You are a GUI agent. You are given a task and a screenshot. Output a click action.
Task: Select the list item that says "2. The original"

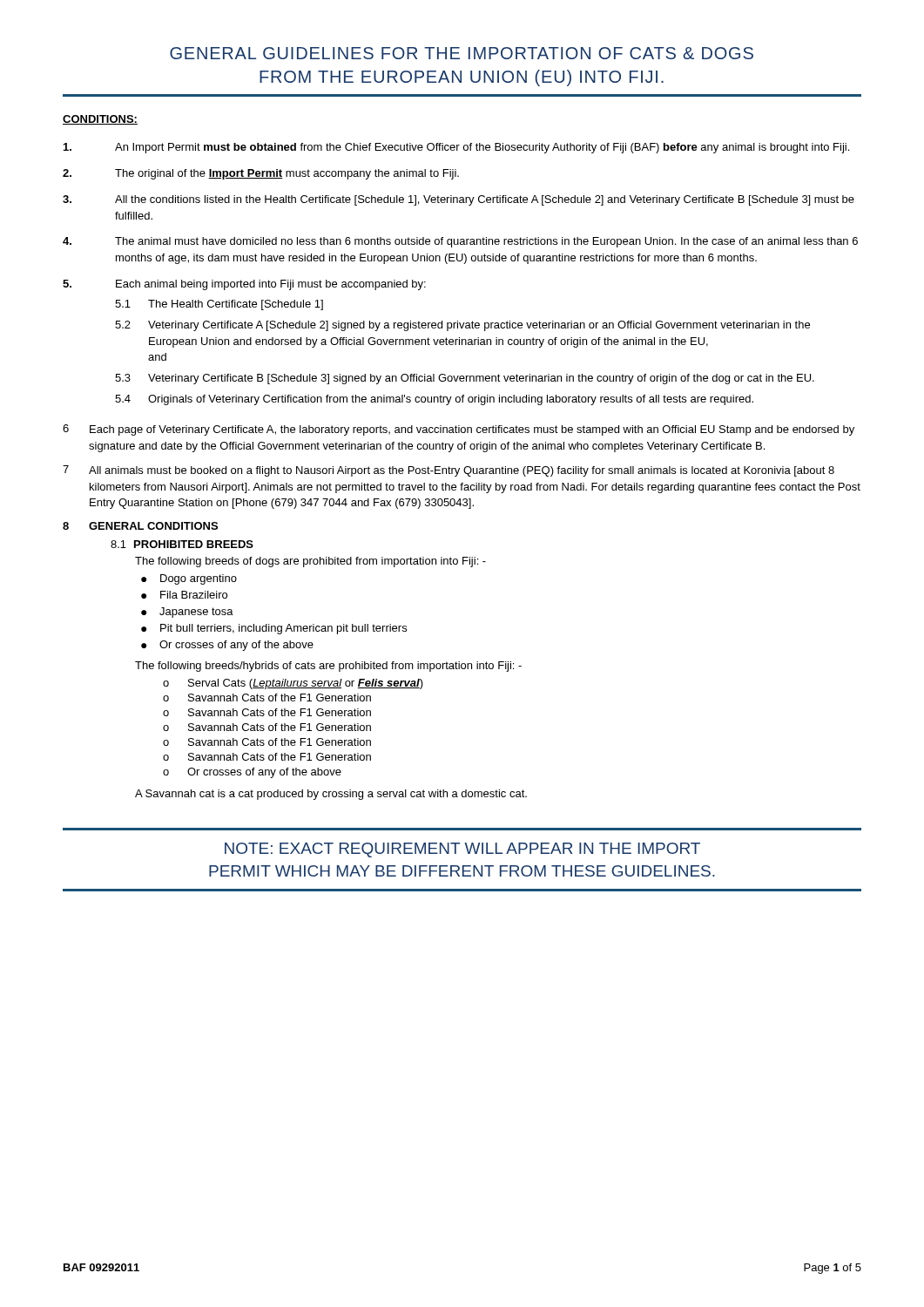click(462, 174)
